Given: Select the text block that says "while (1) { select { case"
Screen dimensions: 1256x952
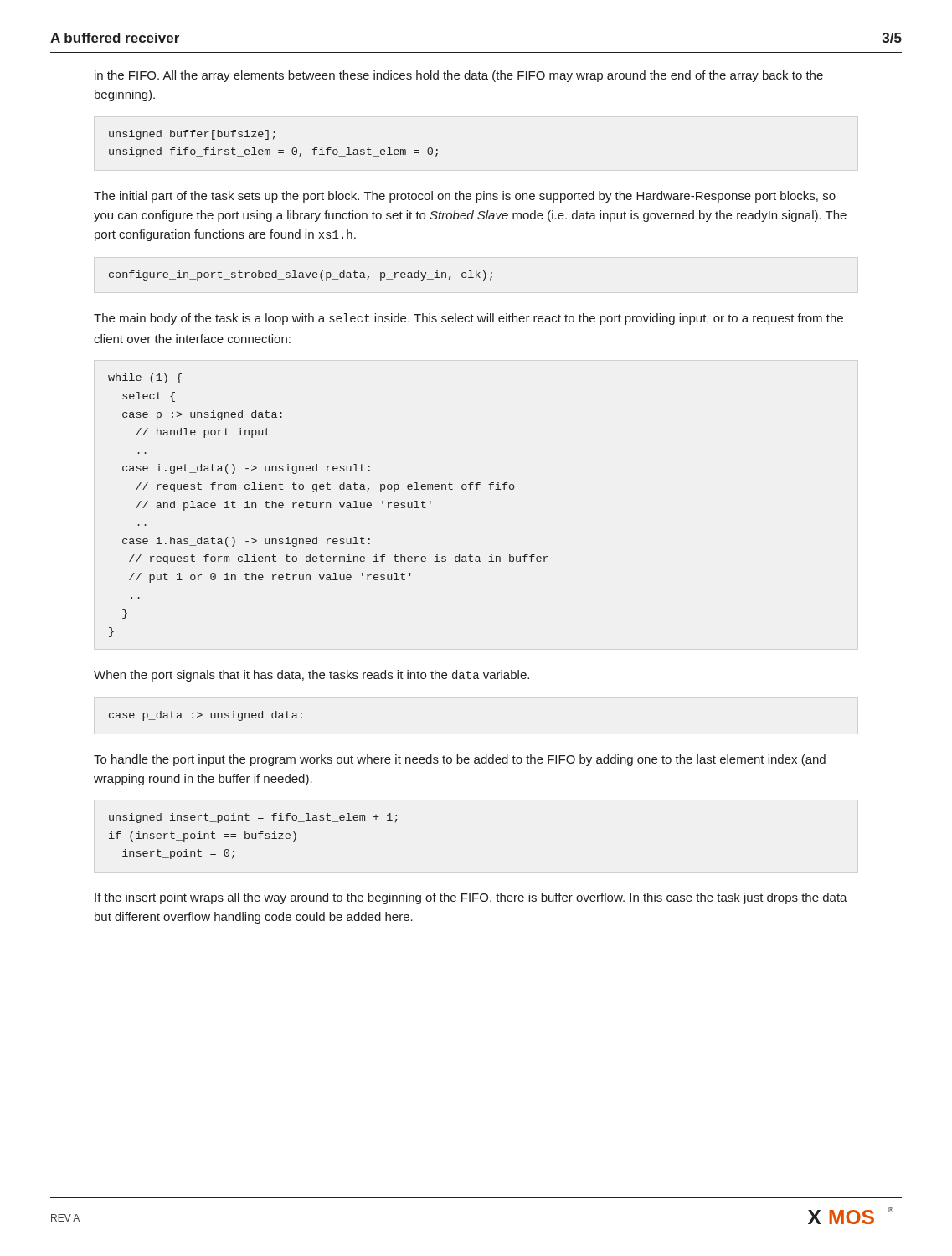Looking at the screenshot, I should tap(328, 505).
